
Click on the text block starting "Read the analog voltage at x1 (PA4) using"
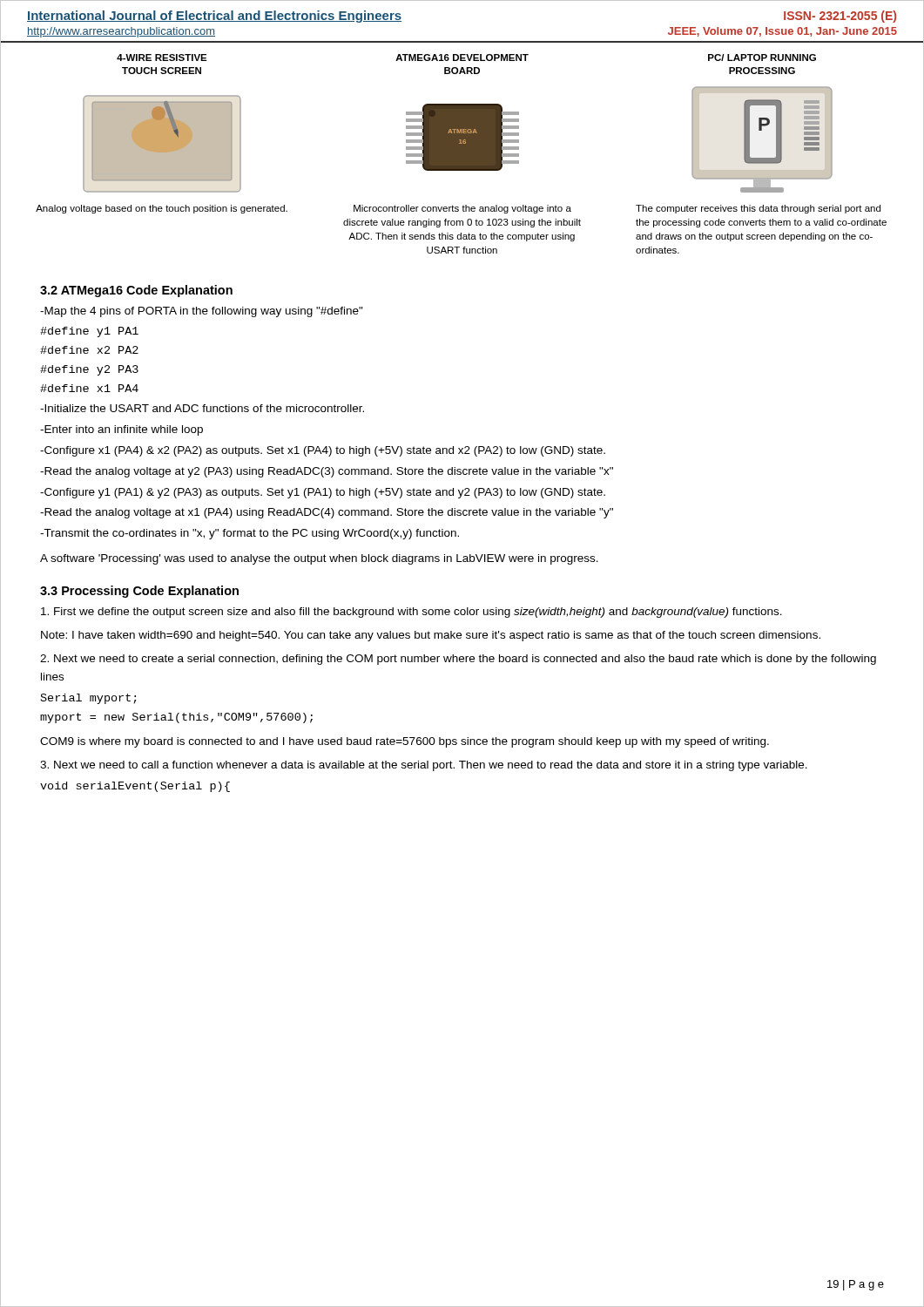(x=327, y=512)
